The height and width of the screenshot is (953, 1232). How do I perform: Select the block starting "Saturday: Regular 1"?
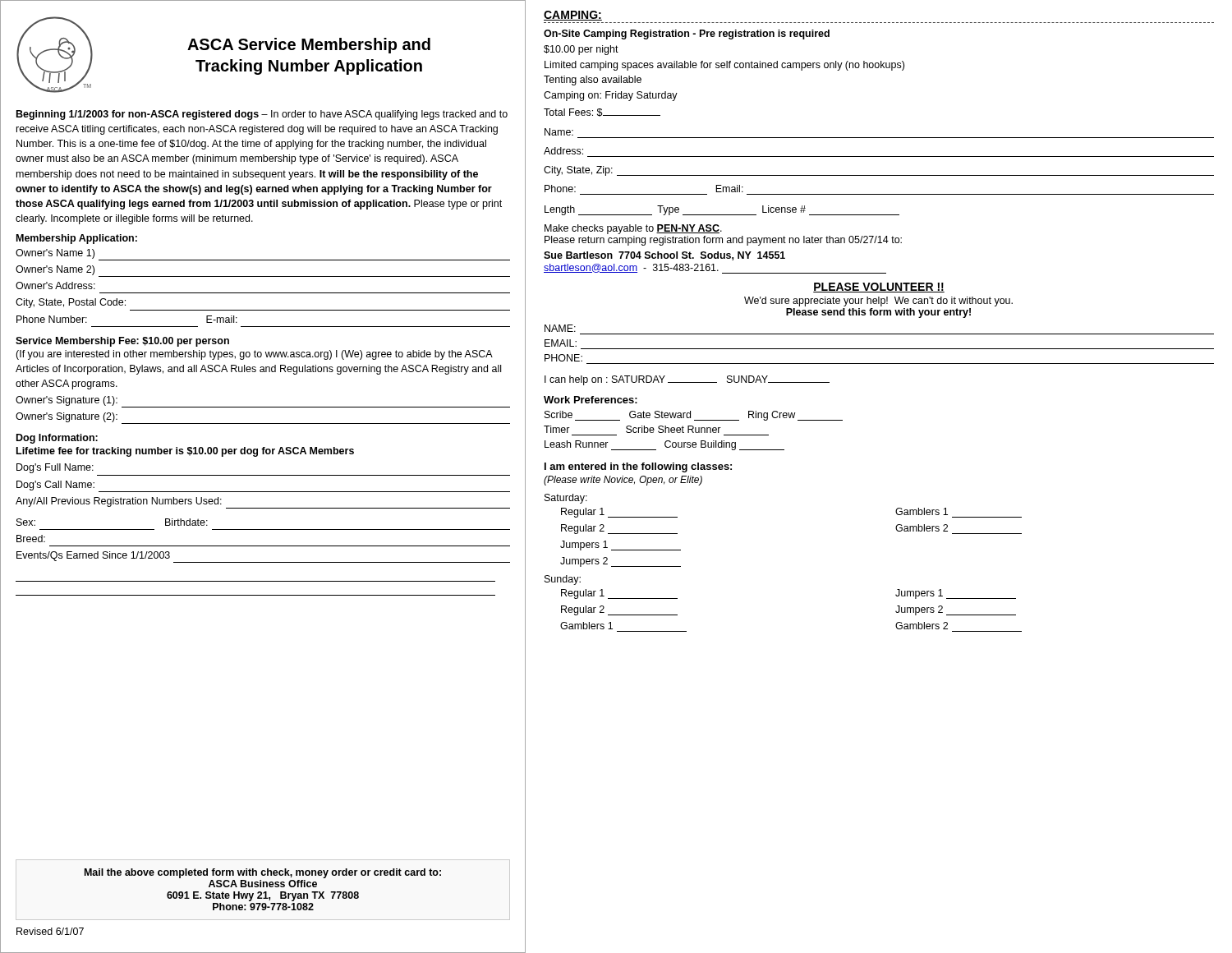(566, 499)
